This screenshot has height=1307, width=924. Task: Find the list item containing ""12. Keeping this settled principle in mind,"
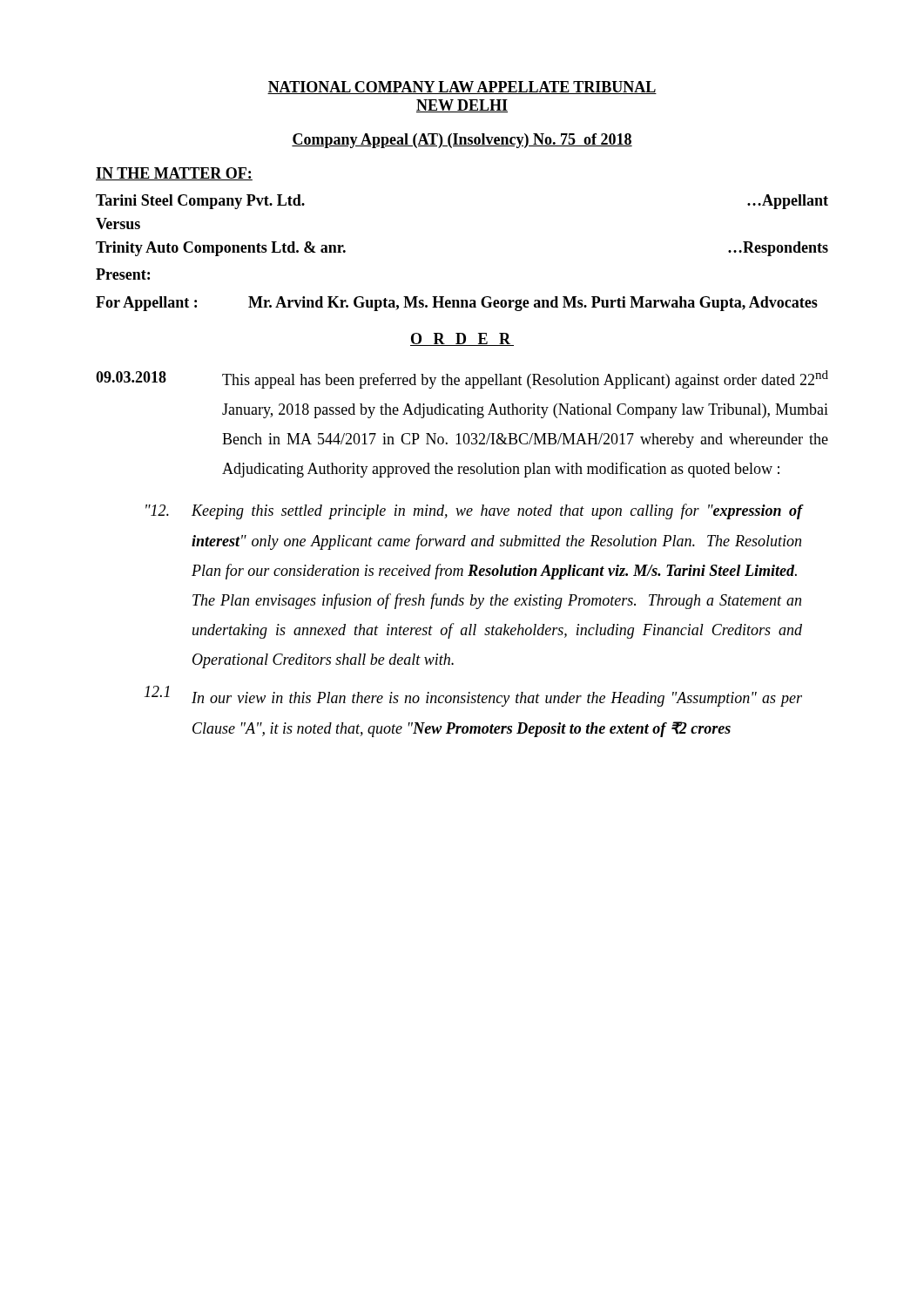pos(473,585)
